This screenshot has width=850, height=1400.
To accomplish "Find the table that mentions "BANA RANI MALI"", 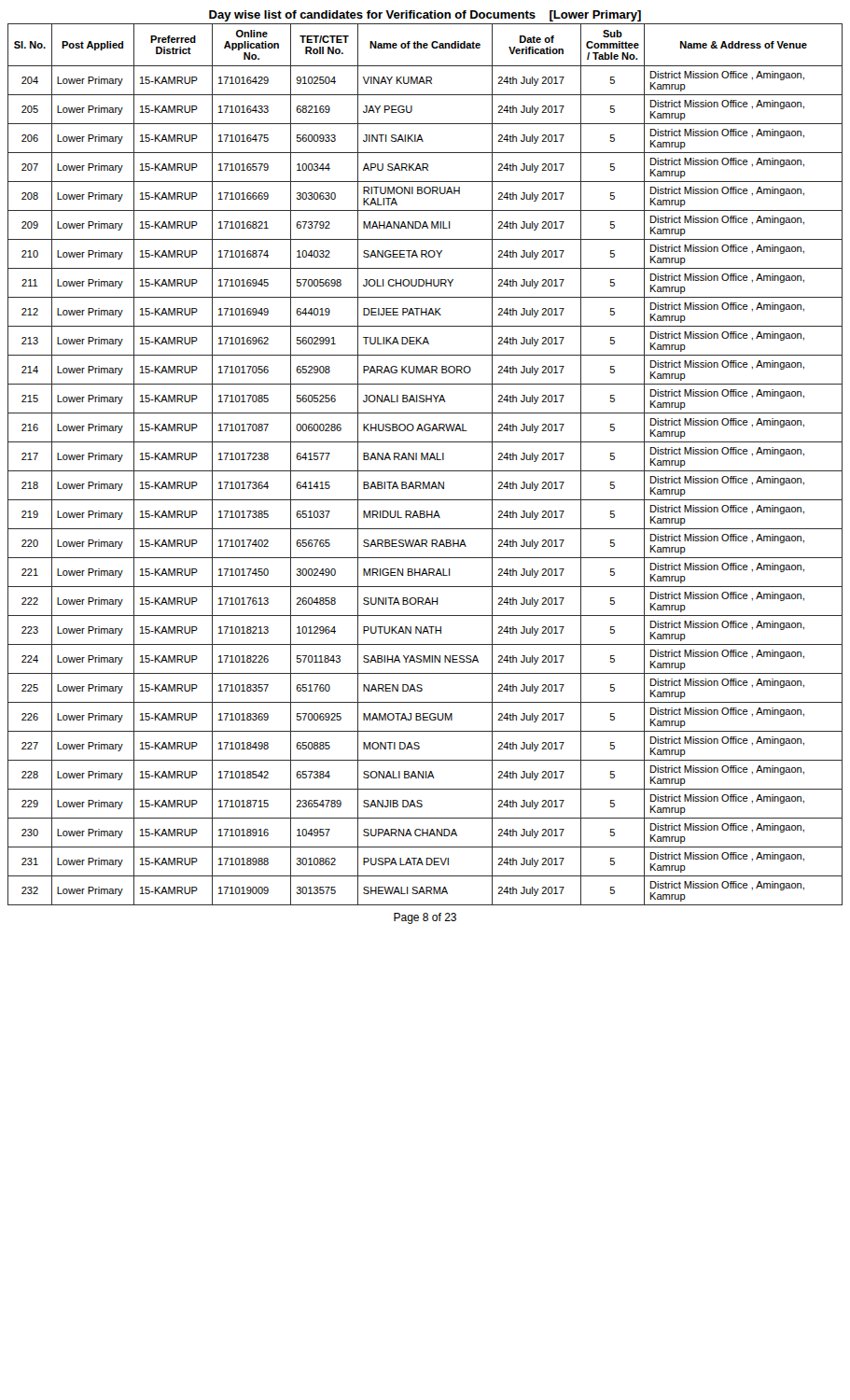I will point(425,464).
